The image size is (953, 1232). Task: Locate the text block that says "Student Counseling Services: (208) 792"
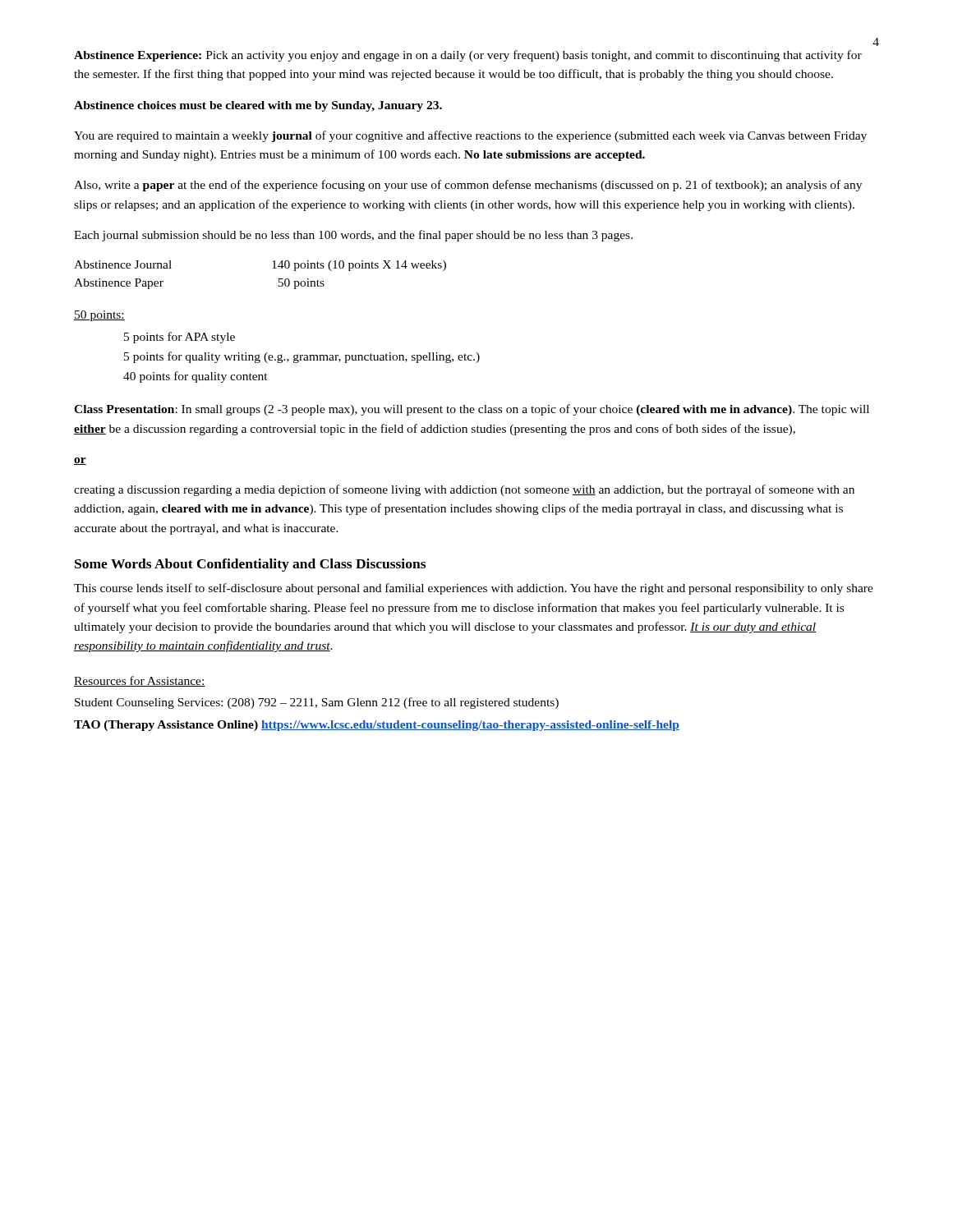coord(316,701)
